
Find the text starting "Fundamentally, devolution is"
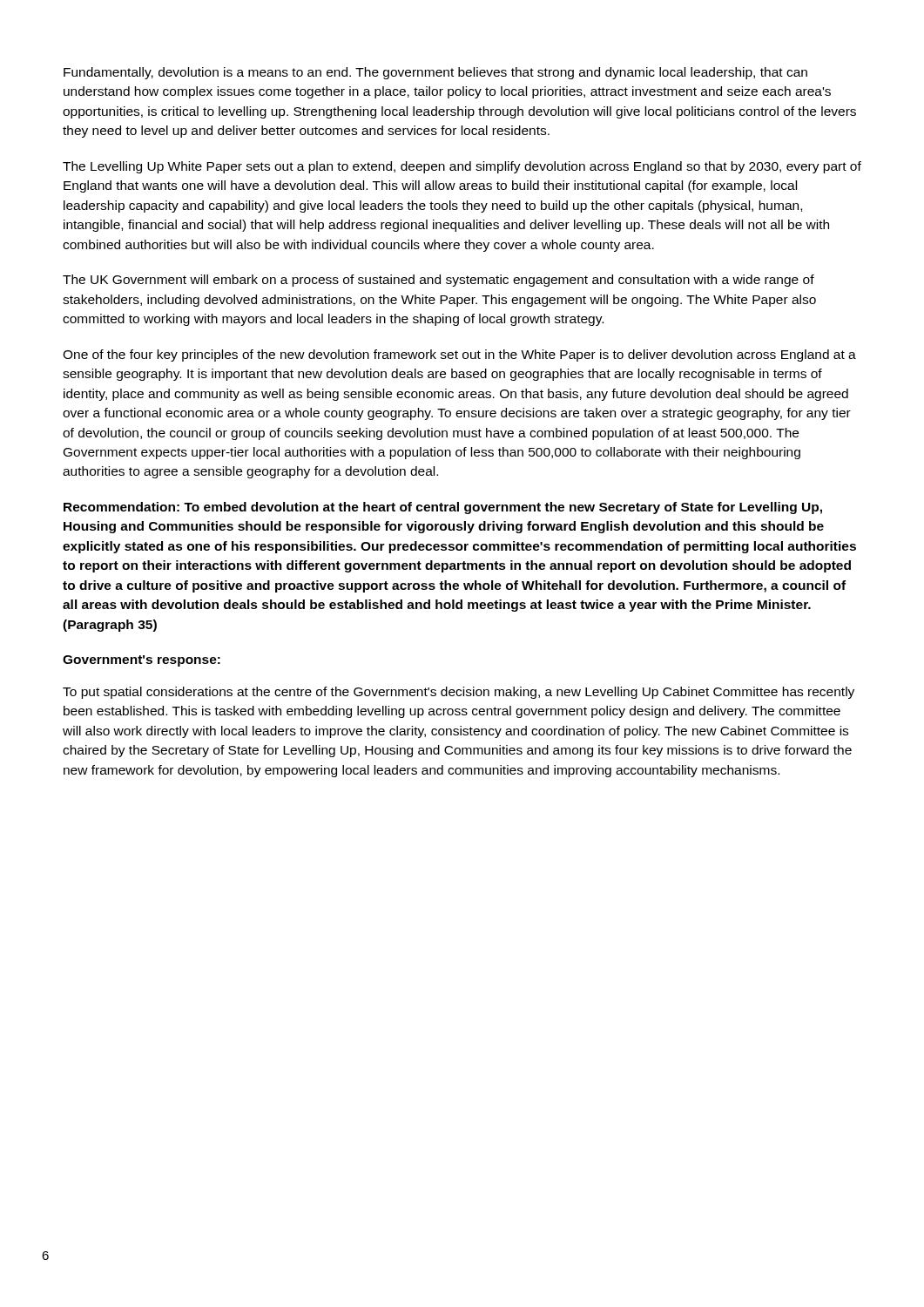460,101
